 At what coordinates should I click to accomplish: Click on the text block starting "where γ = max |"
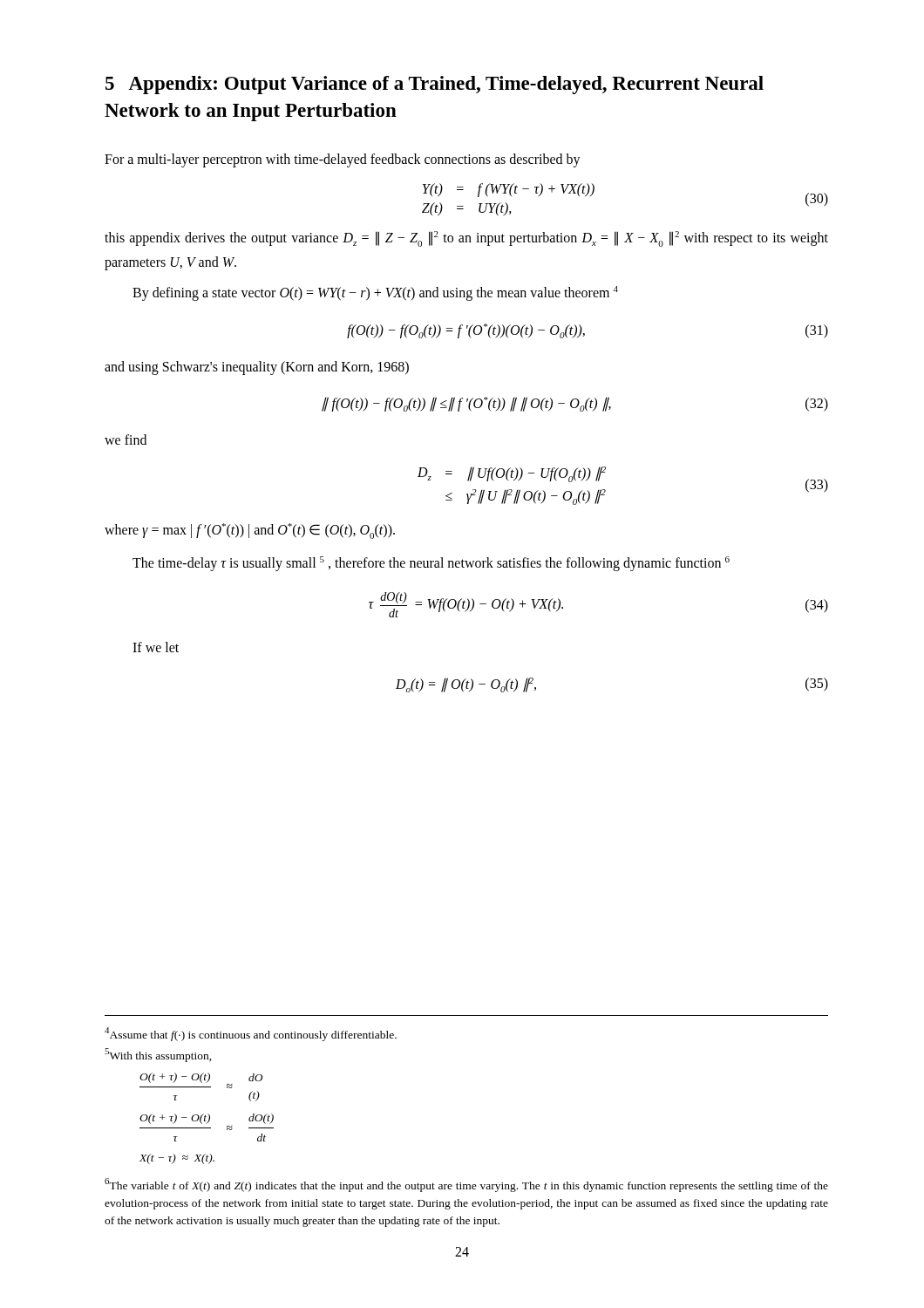tap(250, 530)
